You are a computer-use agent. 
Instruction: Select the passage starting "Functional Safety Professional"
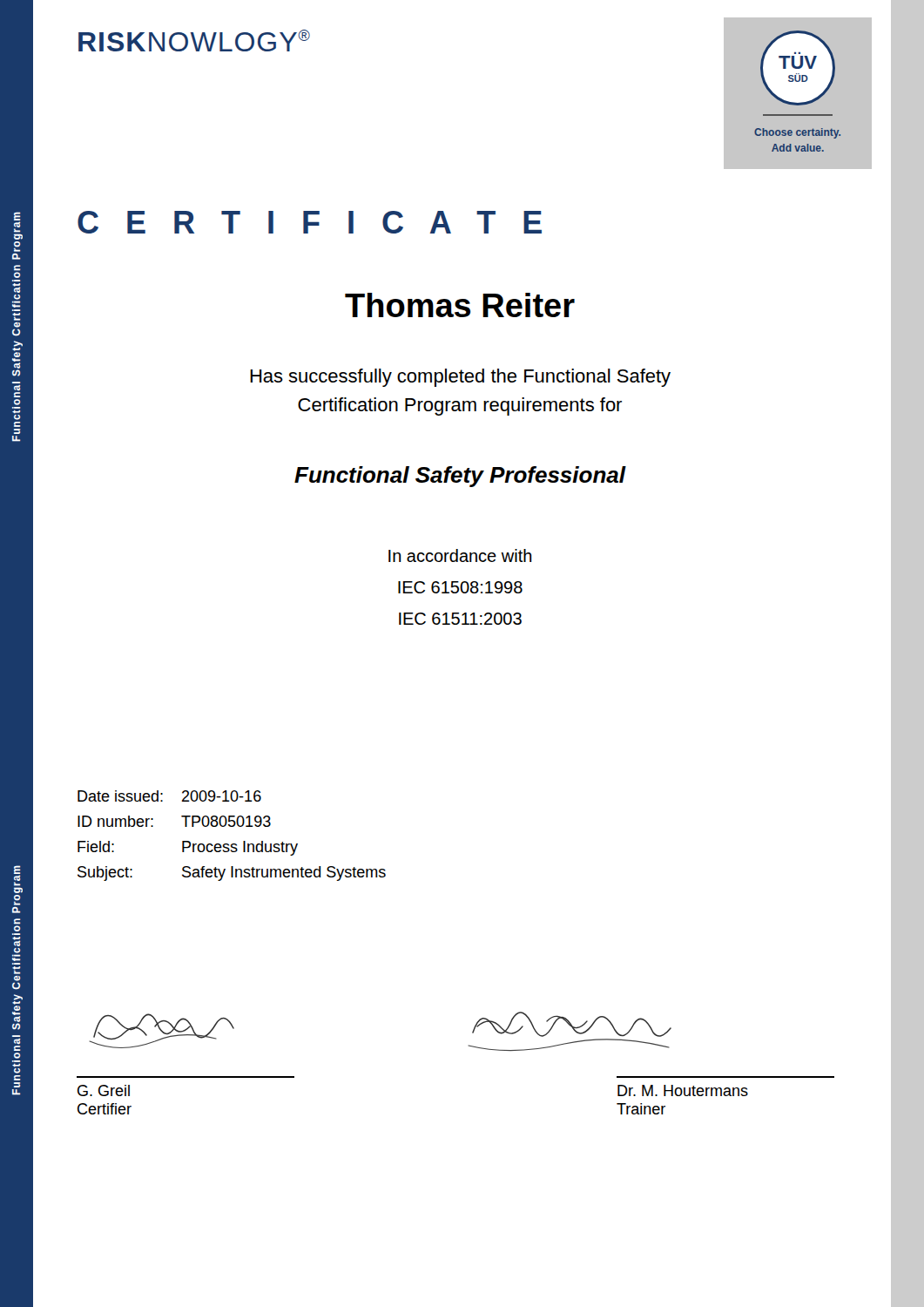(460, 475)
